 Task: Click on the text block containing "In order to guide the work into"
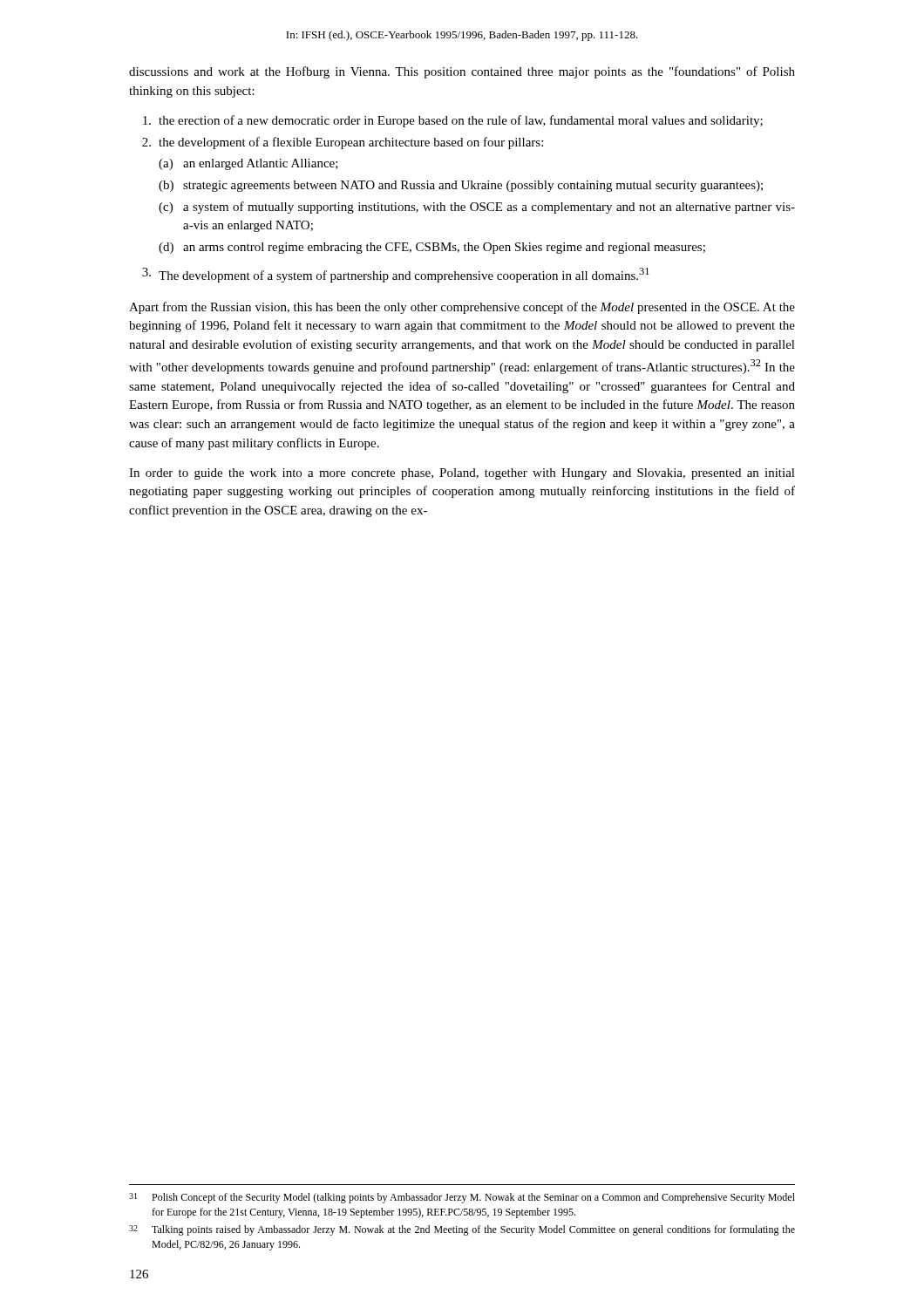[462, 491]
